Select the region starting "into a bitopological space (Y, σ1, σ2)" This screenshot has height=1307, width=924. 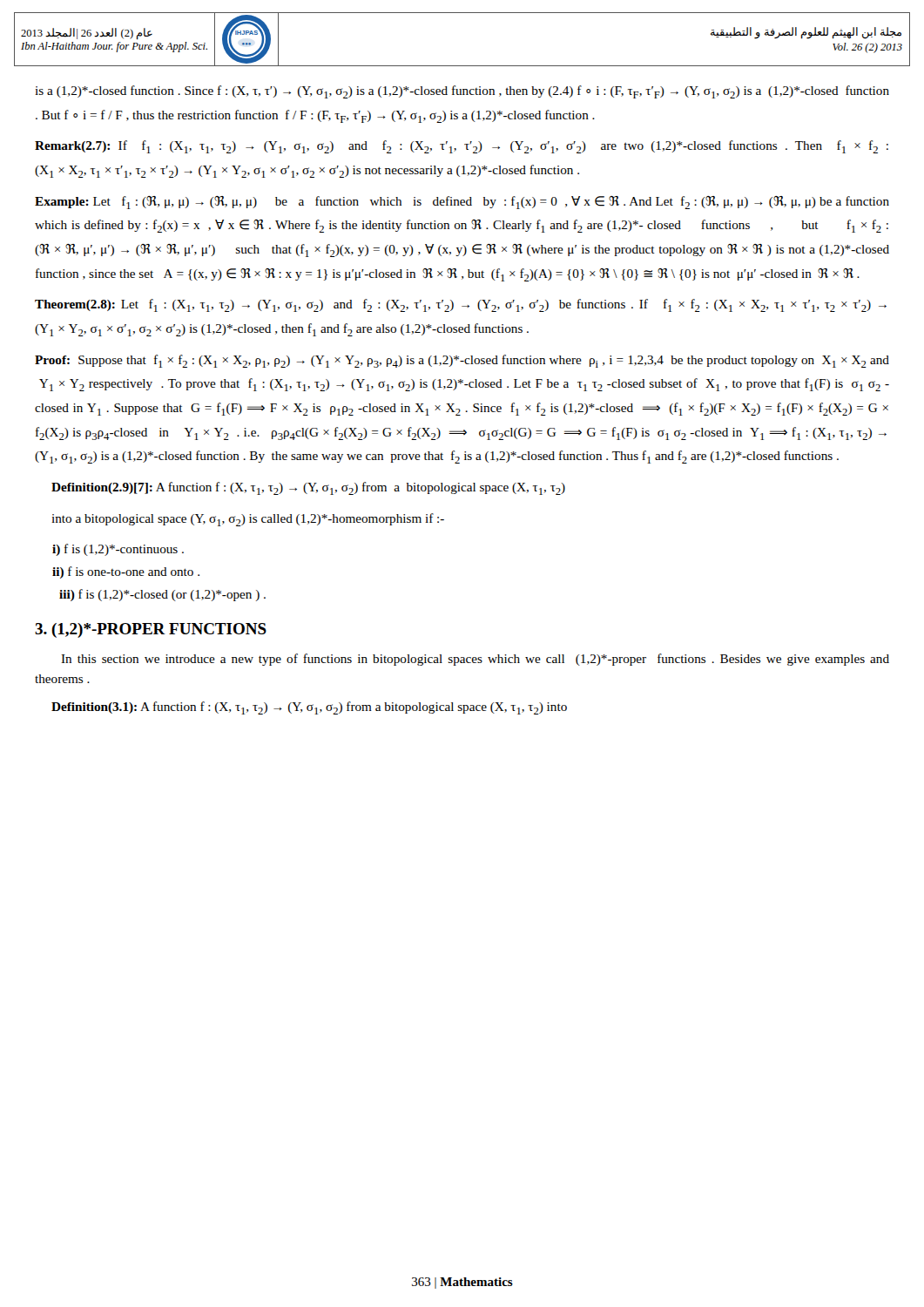click(x=240, y=520)
